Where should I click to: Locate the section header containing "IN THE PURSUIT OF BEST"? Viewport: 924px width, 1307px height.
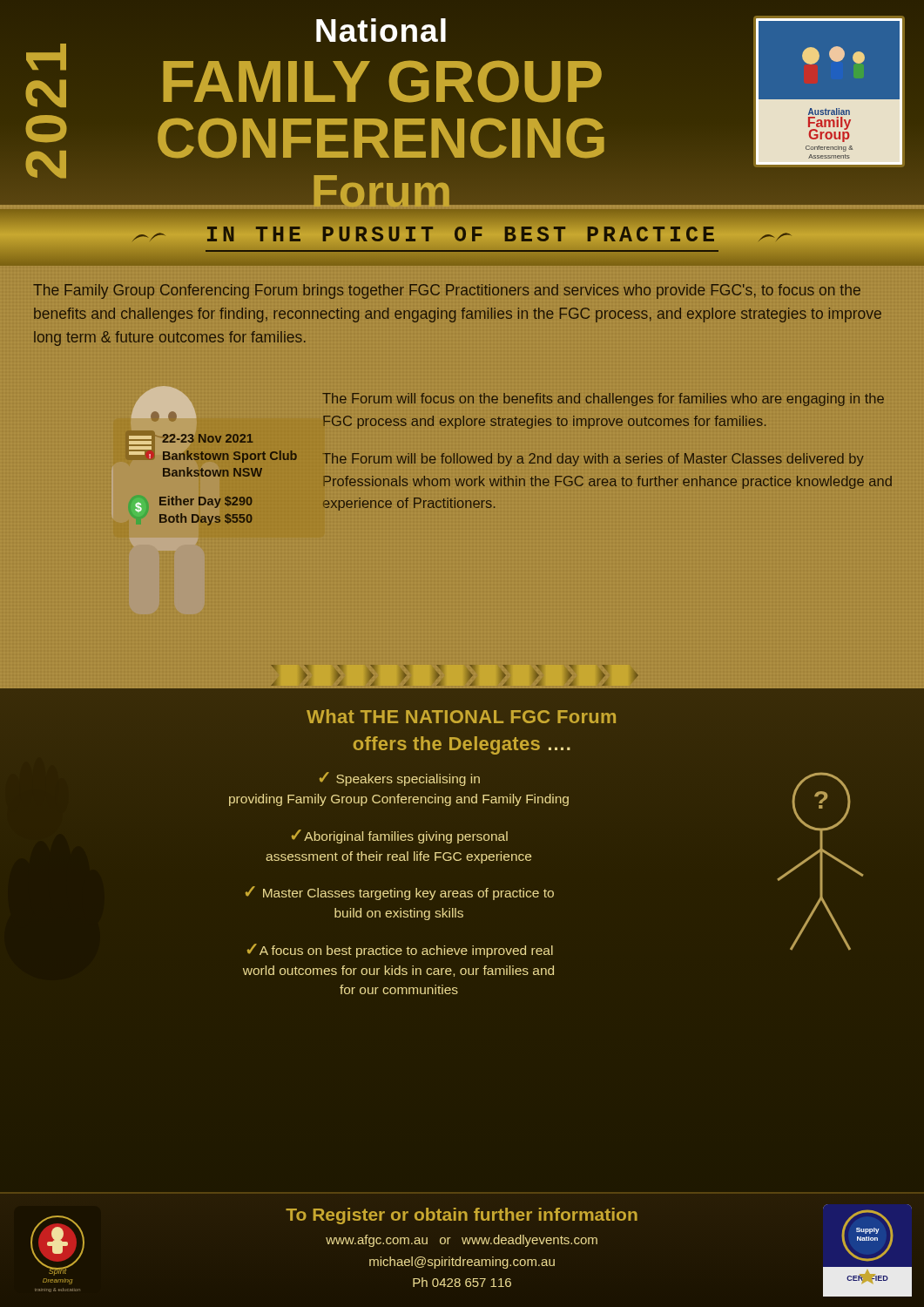point(462,237)
